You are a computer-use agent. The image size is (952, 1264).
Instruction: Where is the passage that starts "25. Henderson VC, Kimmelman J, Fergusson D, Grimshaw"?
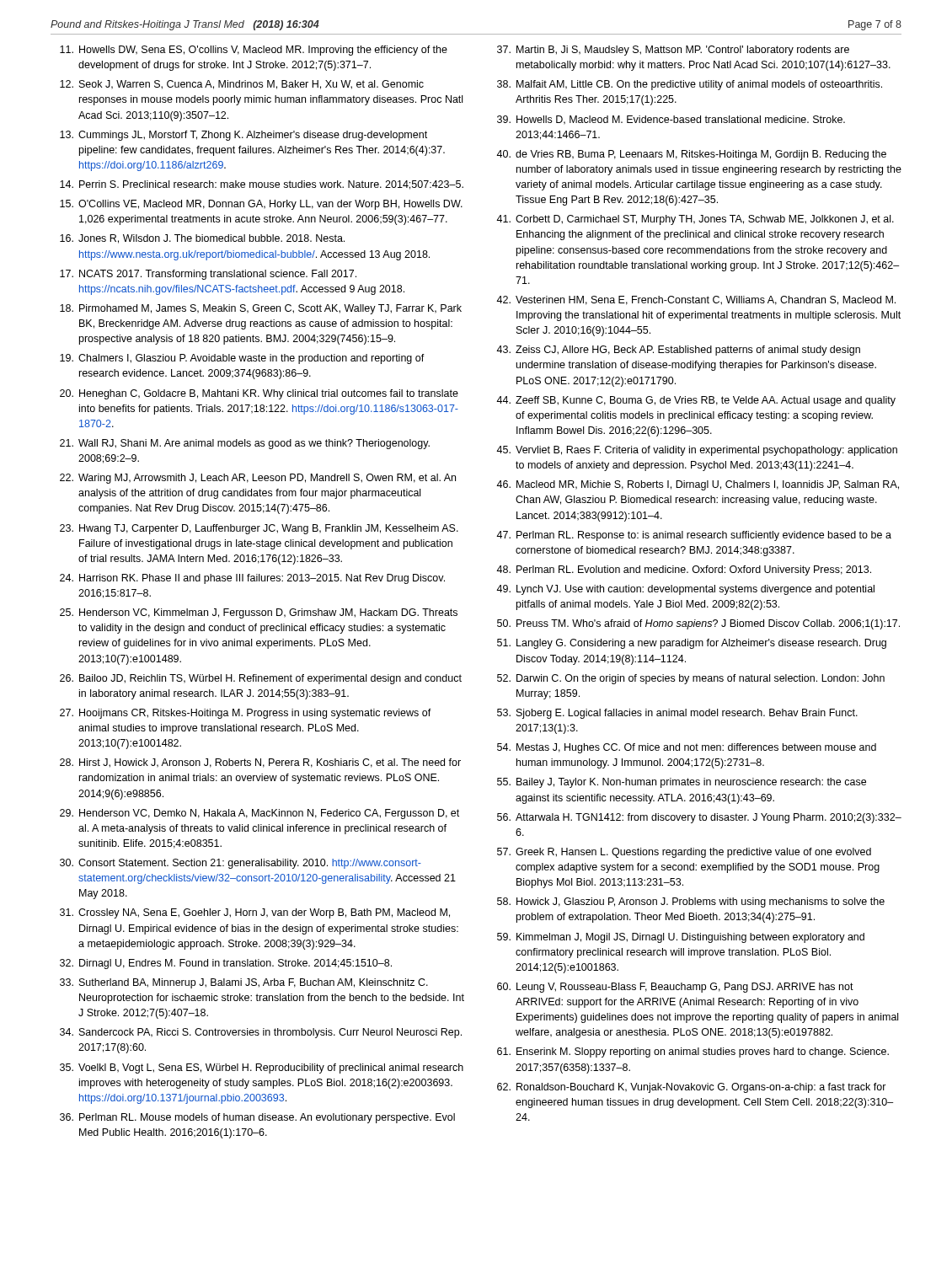tap(257, 636)
